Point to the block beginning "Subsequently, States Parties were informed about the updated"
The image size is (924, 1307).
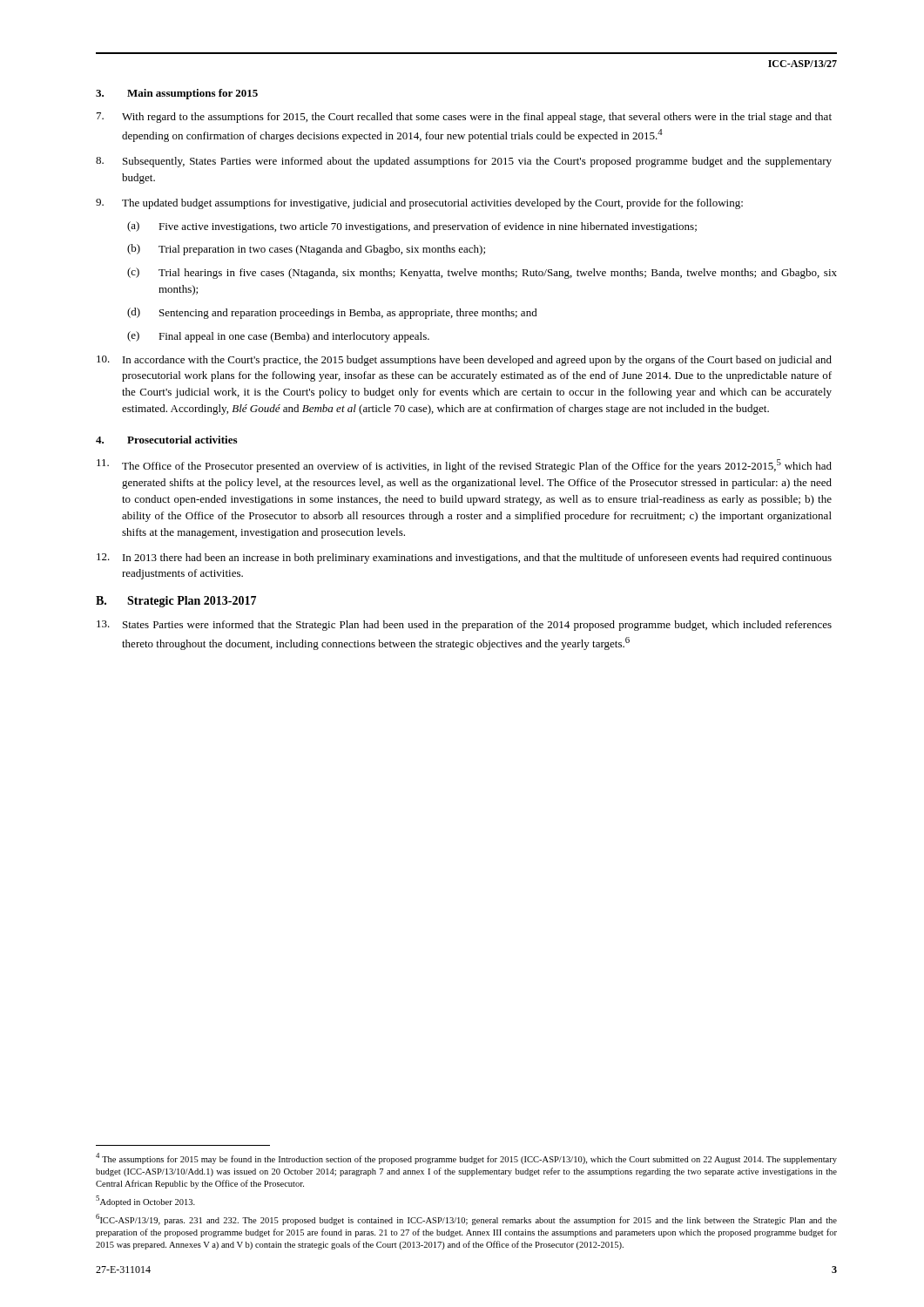[464, 170]
